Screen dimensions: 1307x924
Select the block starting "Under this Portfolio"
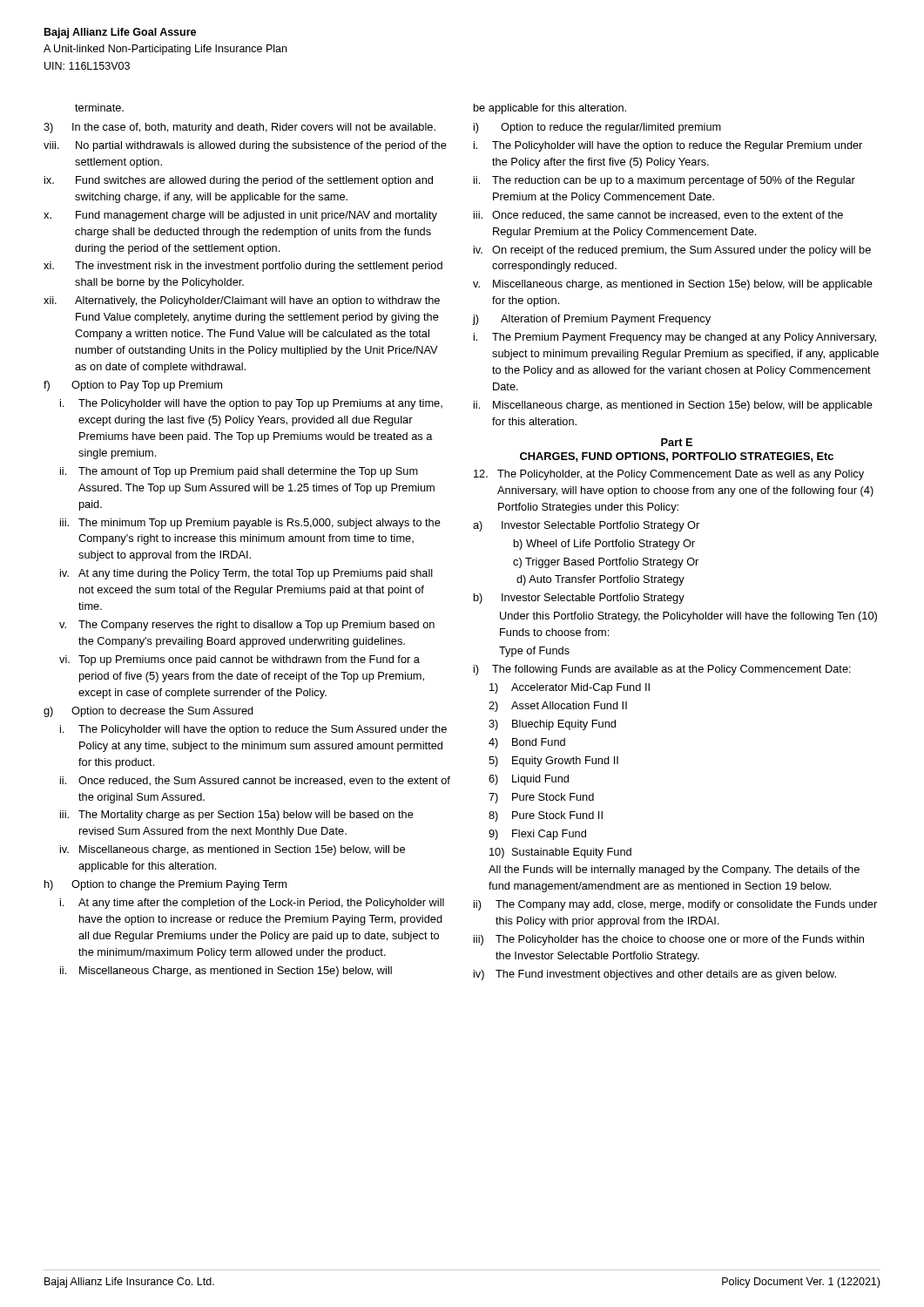click(688, 624)
